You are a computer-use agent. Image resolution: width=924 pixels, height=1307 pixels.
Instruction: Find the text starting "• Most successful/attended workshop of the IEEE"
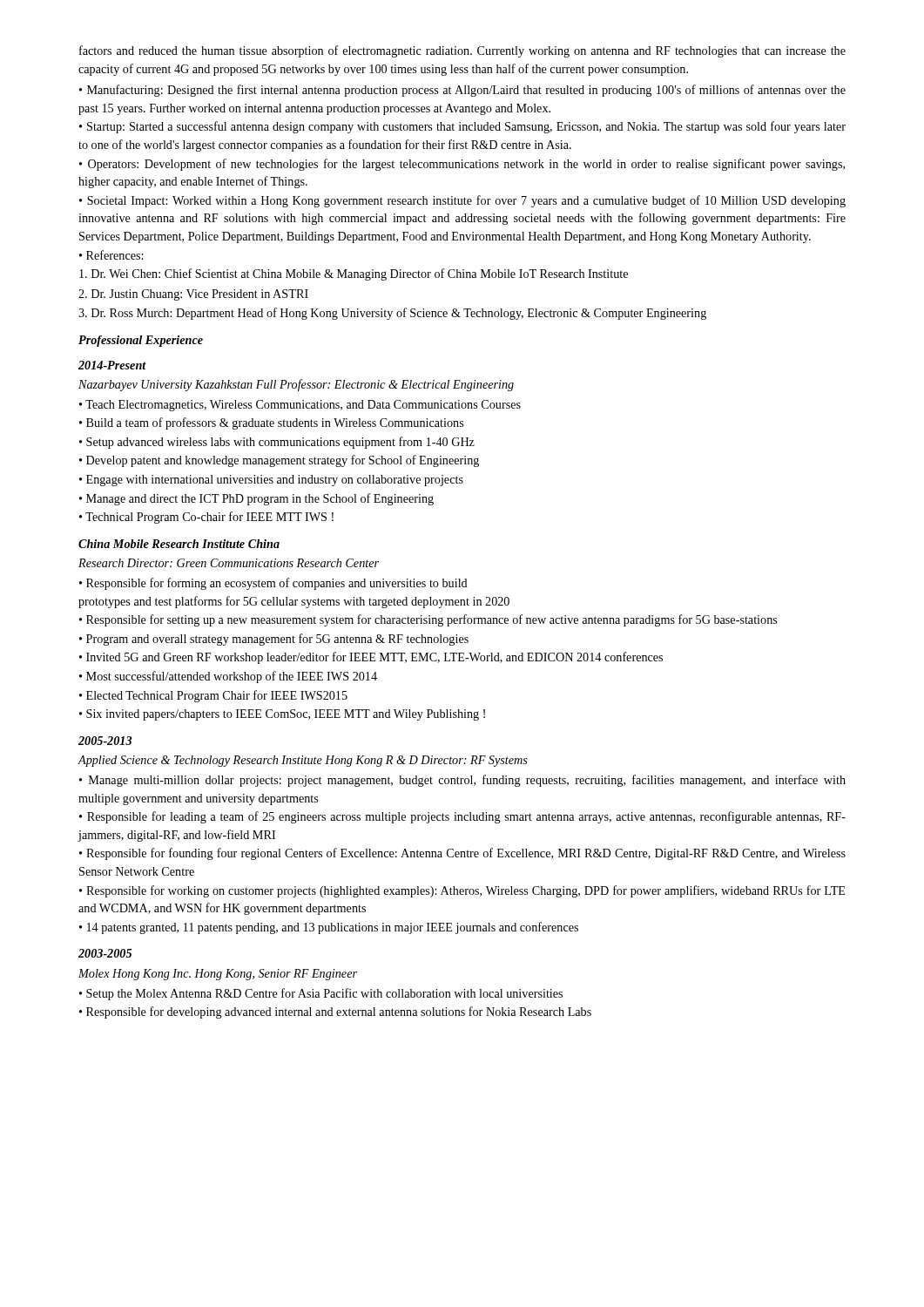coord(228,677)
